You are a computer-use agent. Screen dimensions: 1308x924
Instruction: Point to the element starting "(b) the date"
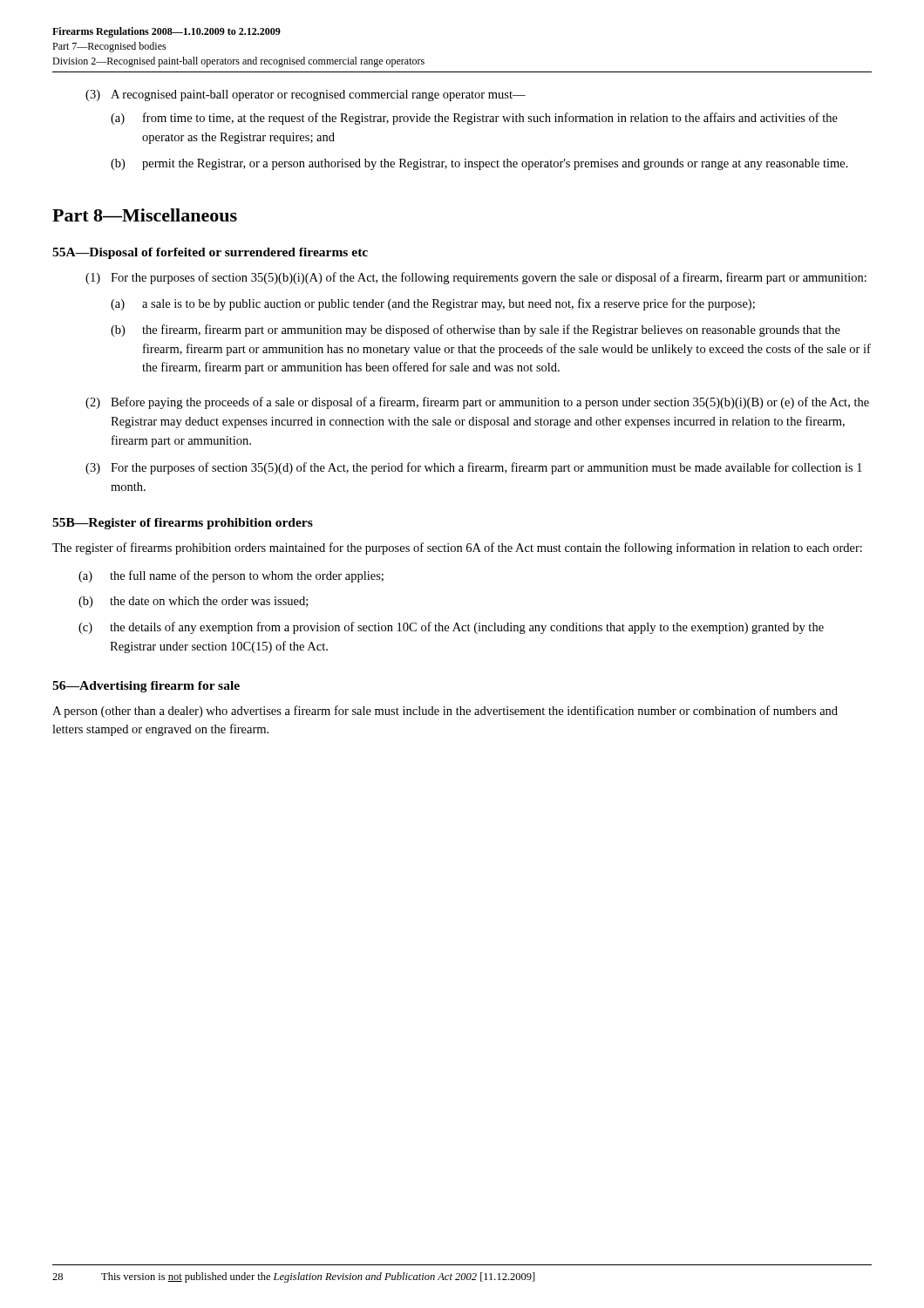[x=193, y=602]
